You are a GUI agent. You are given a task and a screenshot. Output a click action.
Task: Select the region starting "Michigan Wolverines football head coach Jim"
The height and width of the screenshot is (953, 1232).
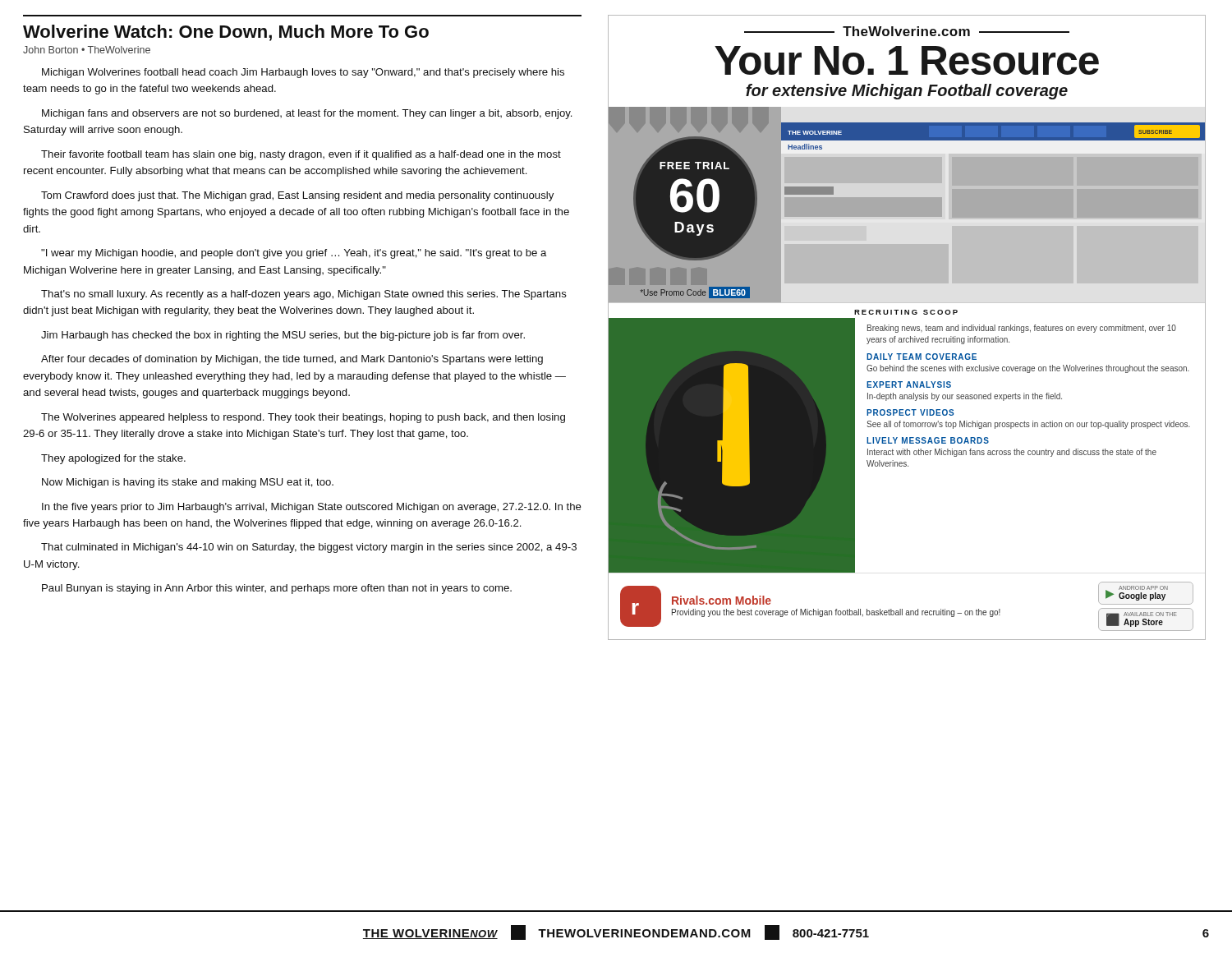[302, 81]
